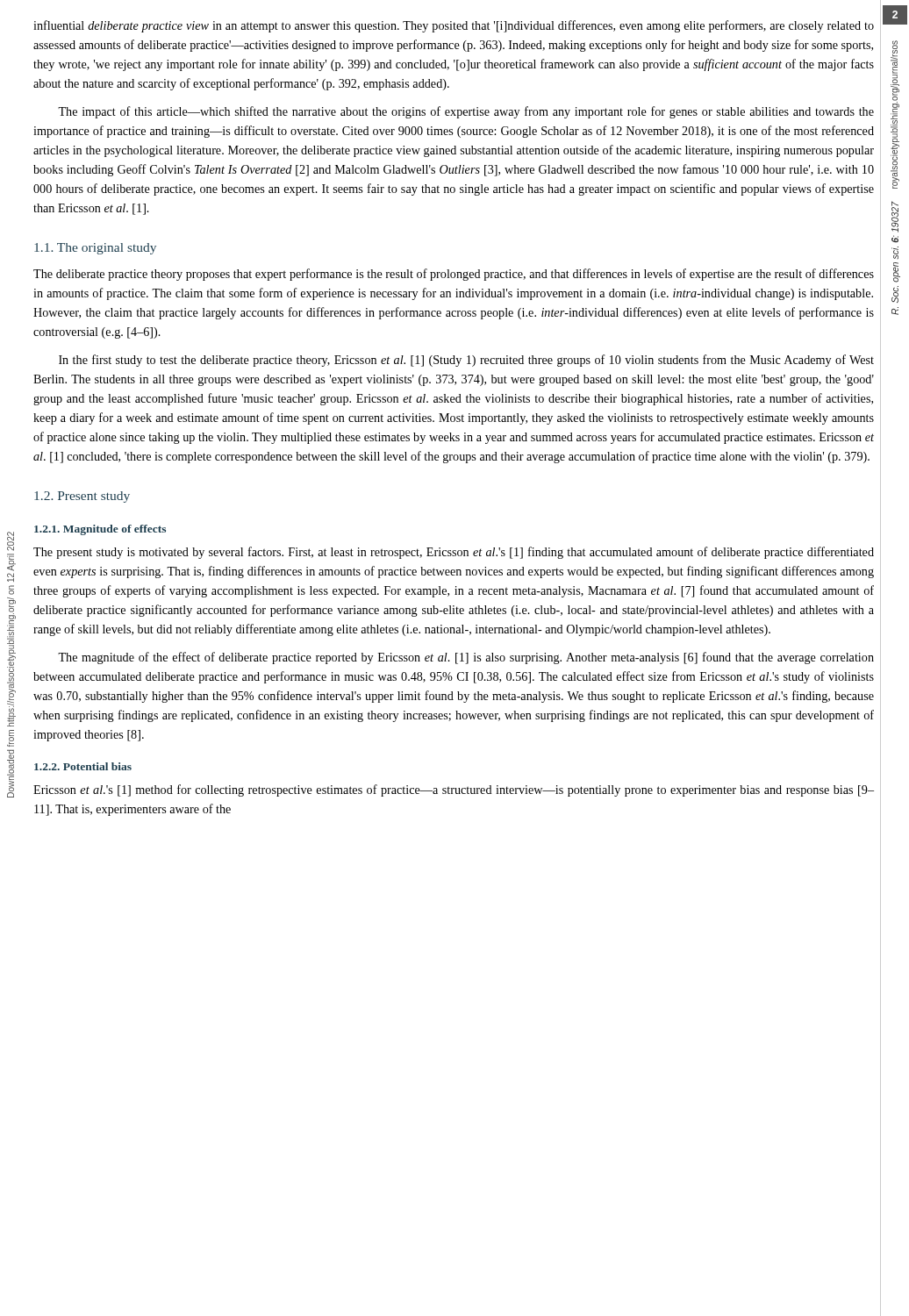Find "1.2.1. Magnitude of effects" on this page
Viewport: 909px width, 1316px height.
click(100, 530)
